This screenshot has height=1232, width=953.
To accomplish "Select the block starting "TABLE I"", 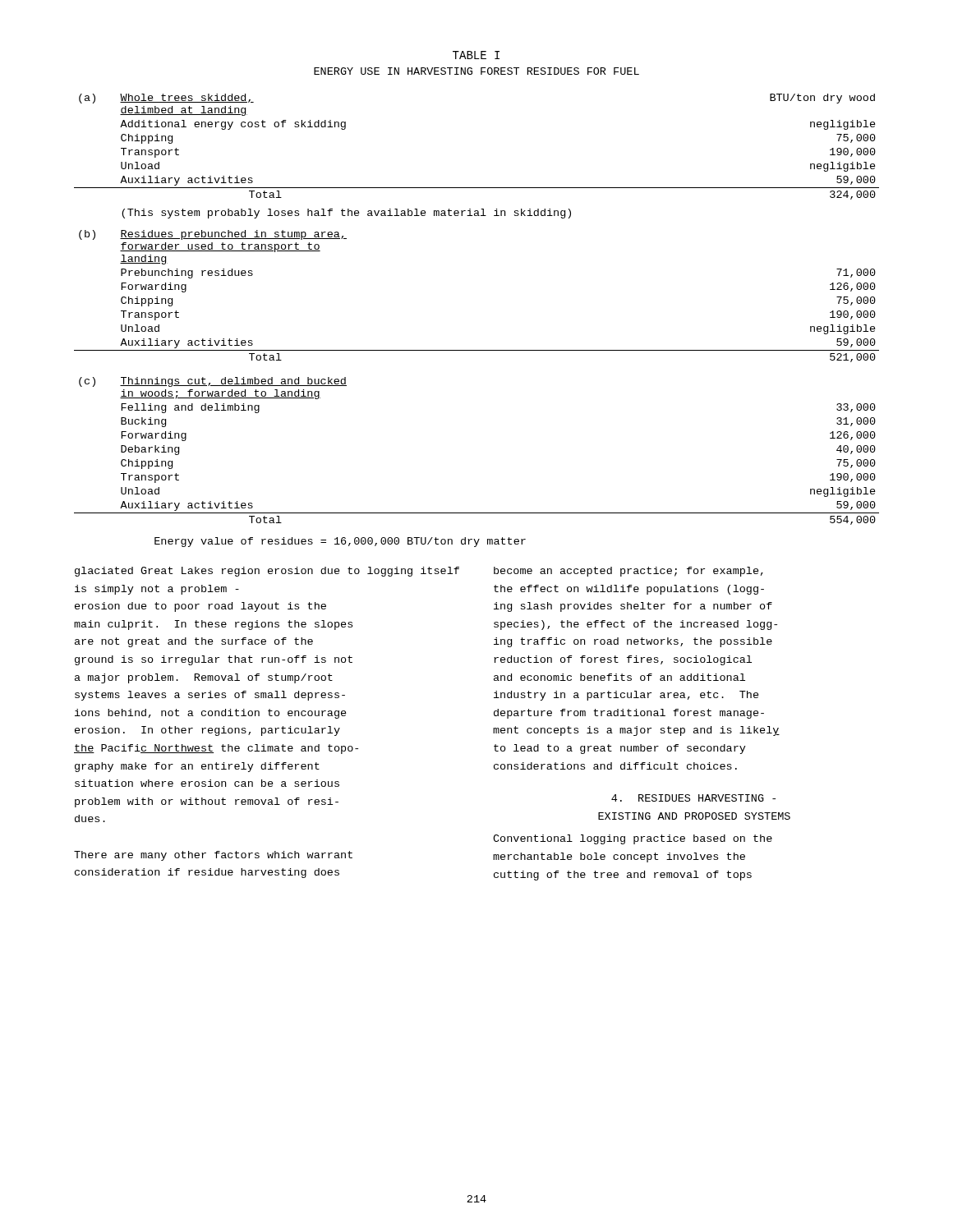I will 476,56.
